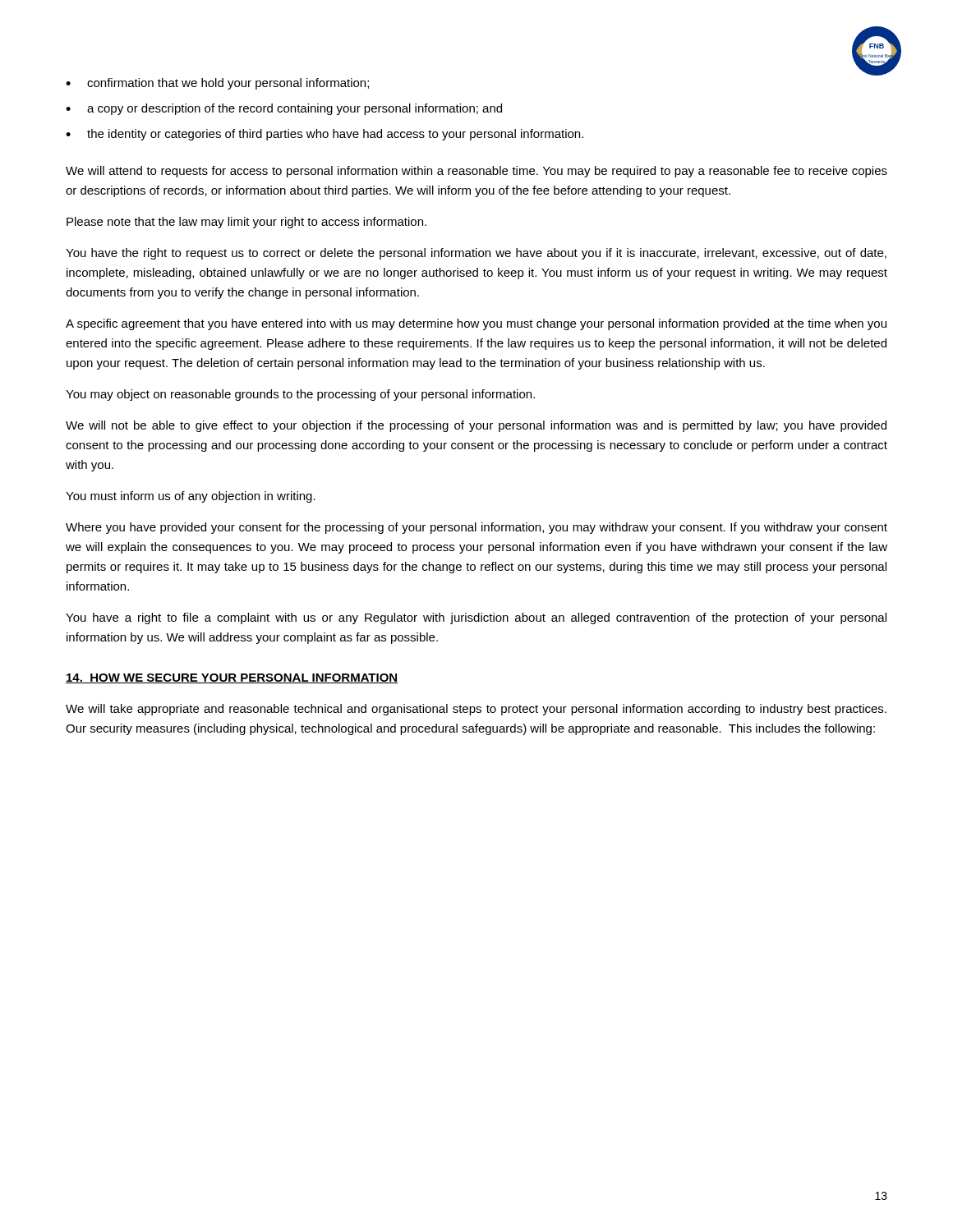Find the list item that says "• the identity or categories of third parties"
The width and height of the screenshot is (953, 1232).
click(x=476, y=136)
